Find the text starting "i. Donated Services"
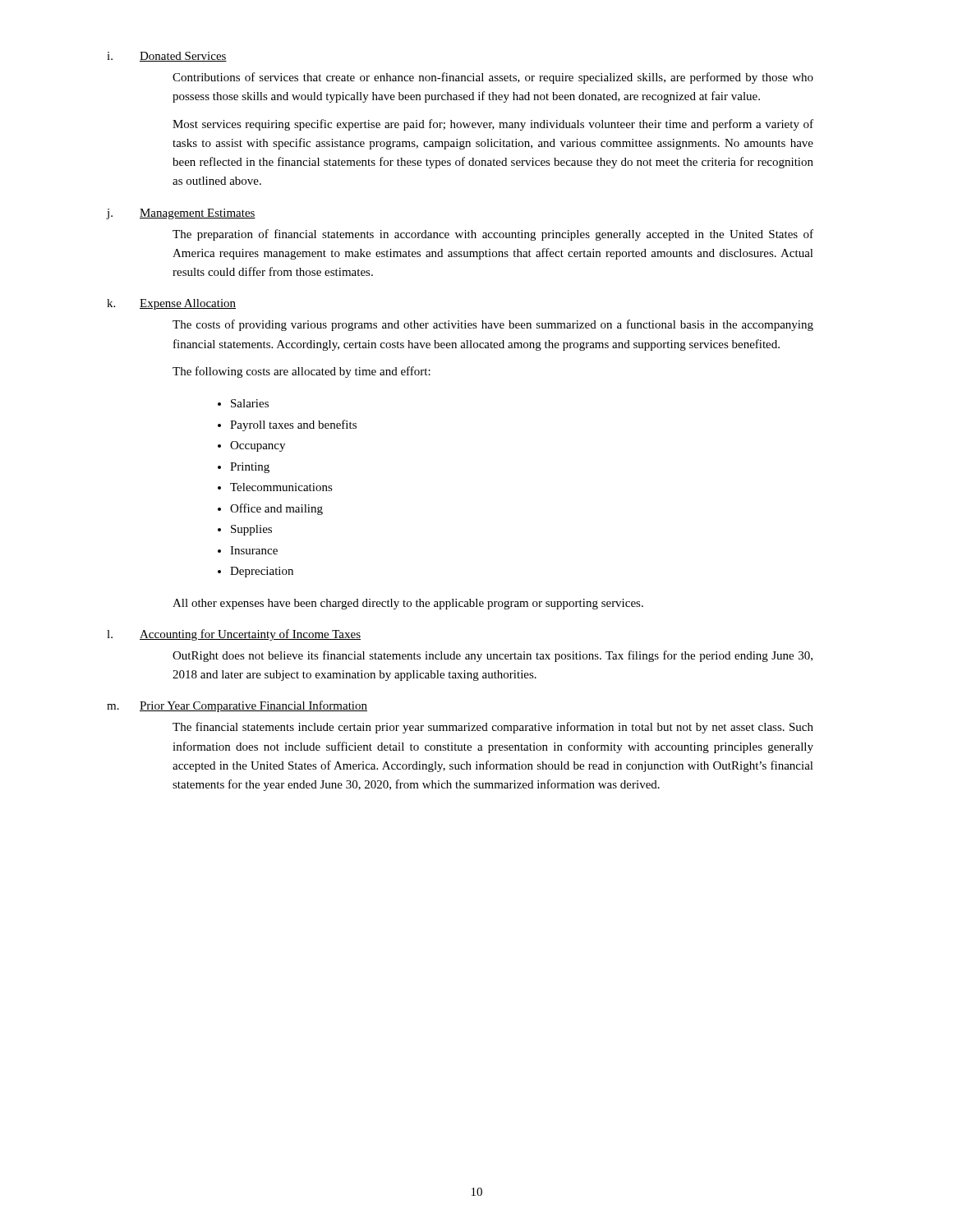953x1232 pixels. coord(460,120)
